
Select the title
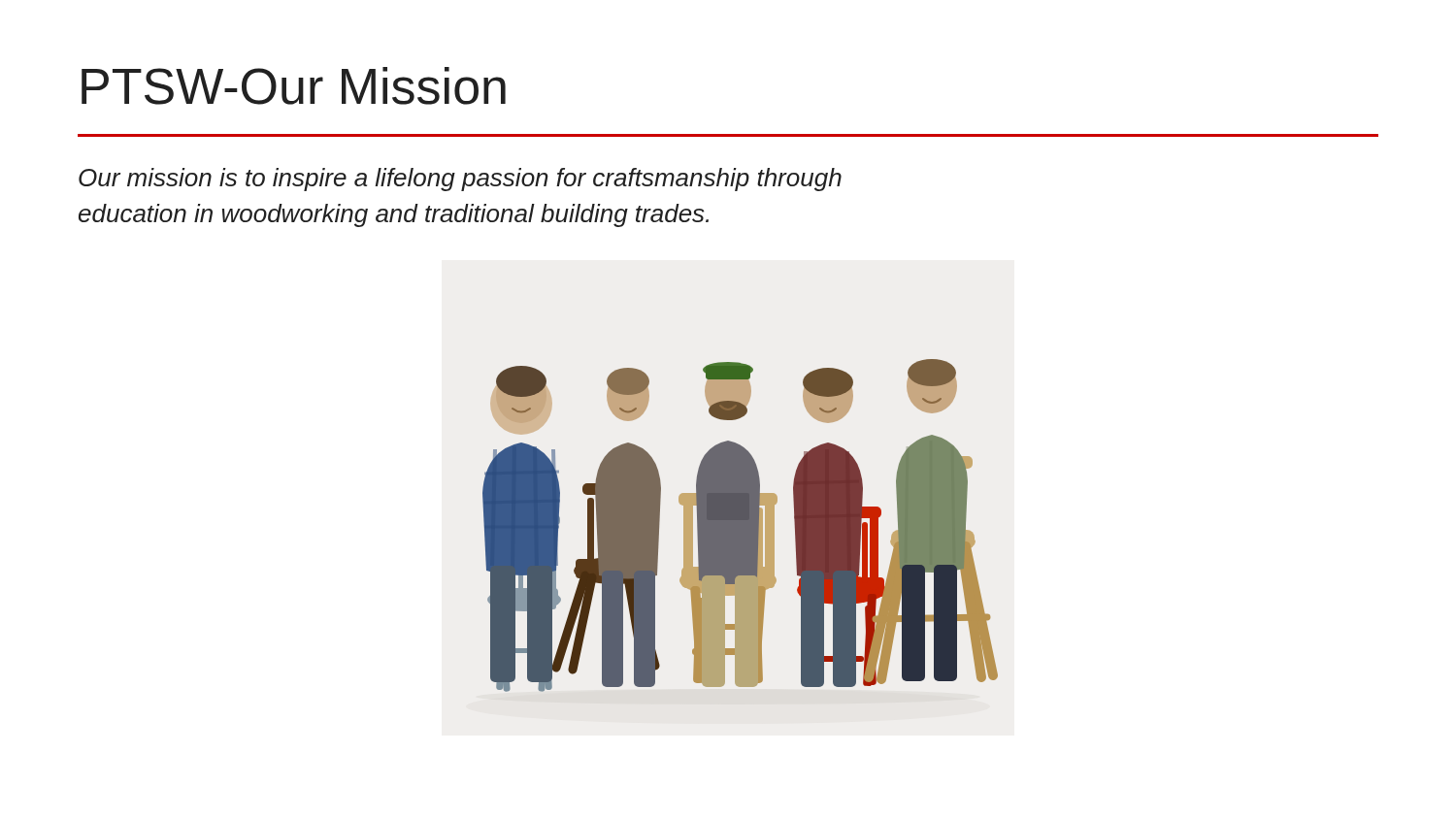[293, 86]
